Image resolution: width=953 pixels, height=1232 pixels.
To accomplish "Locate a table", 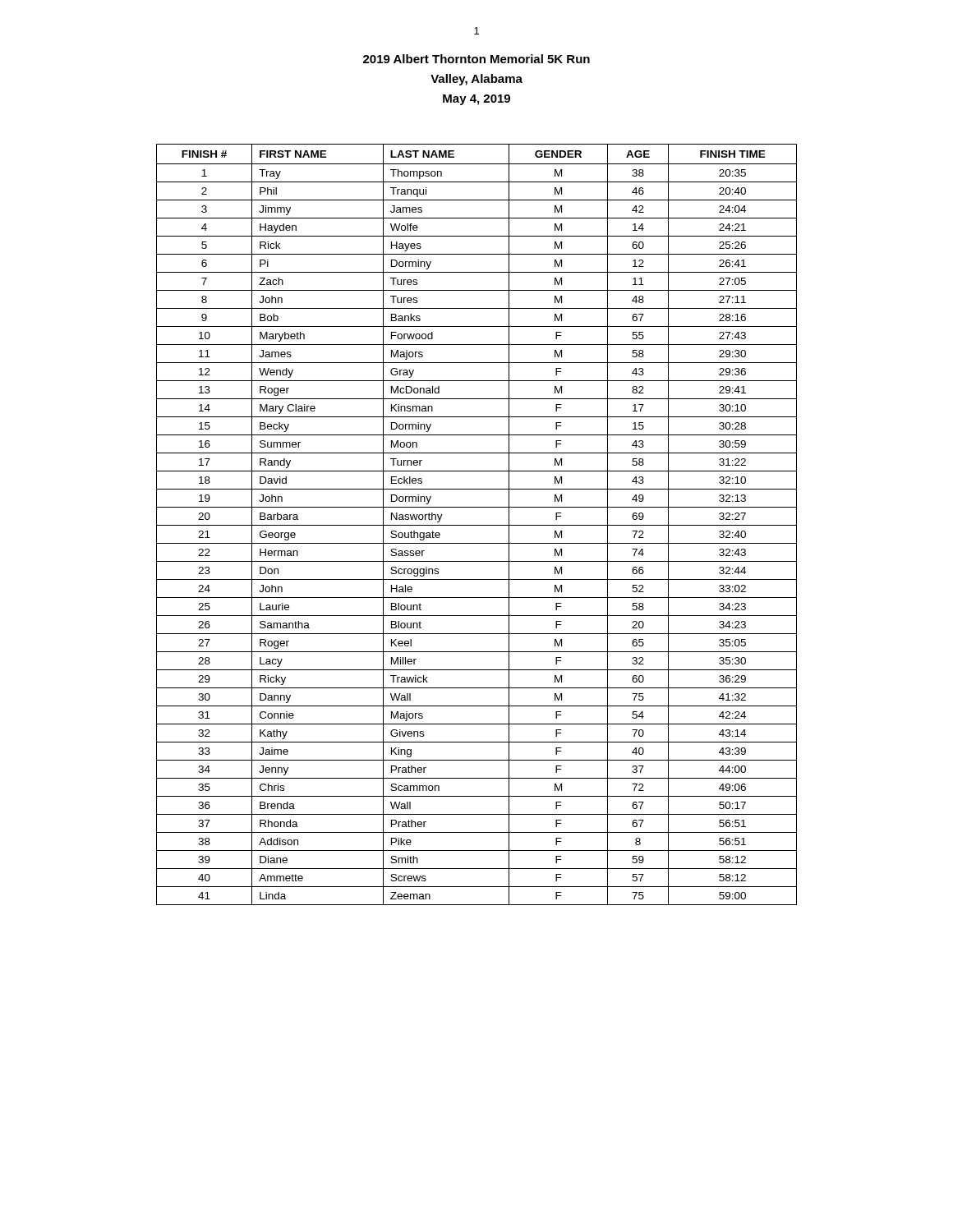I will pyautogui.click(x=476, y=524).
